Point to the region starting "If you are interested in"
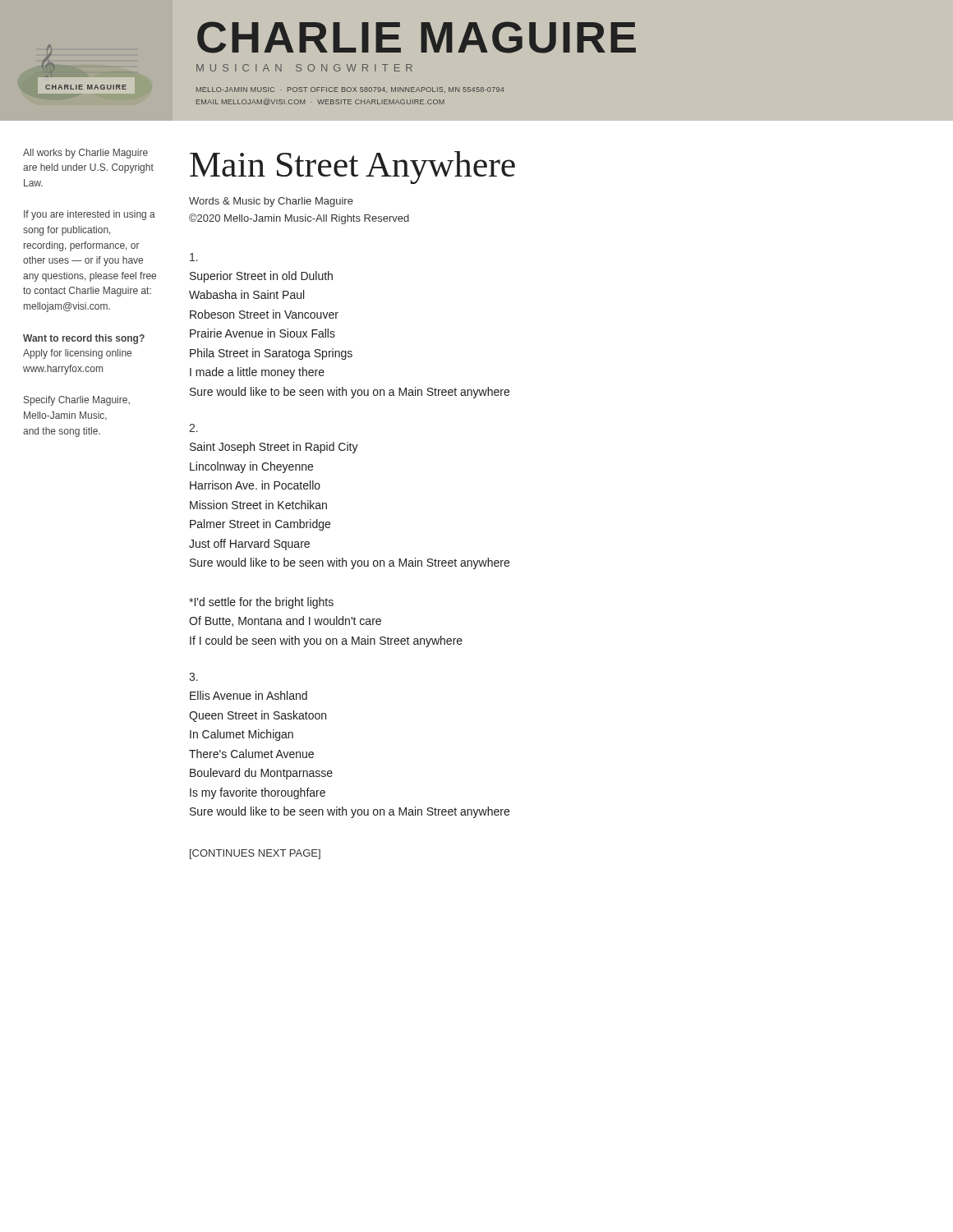The image size is (953, 1232). pos(90,261)
